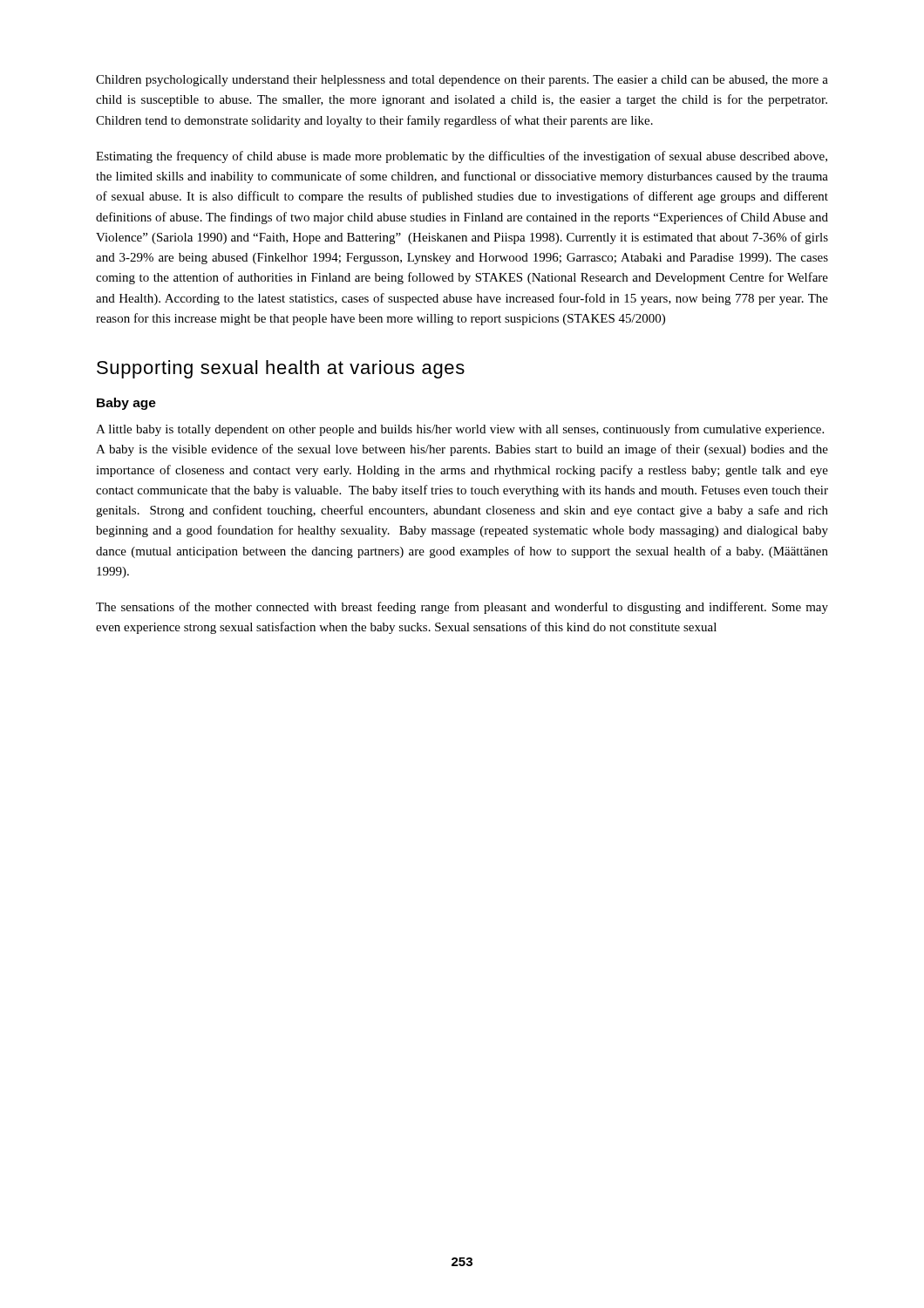Click on the text block starting "Baby age"

click(126, 402)
